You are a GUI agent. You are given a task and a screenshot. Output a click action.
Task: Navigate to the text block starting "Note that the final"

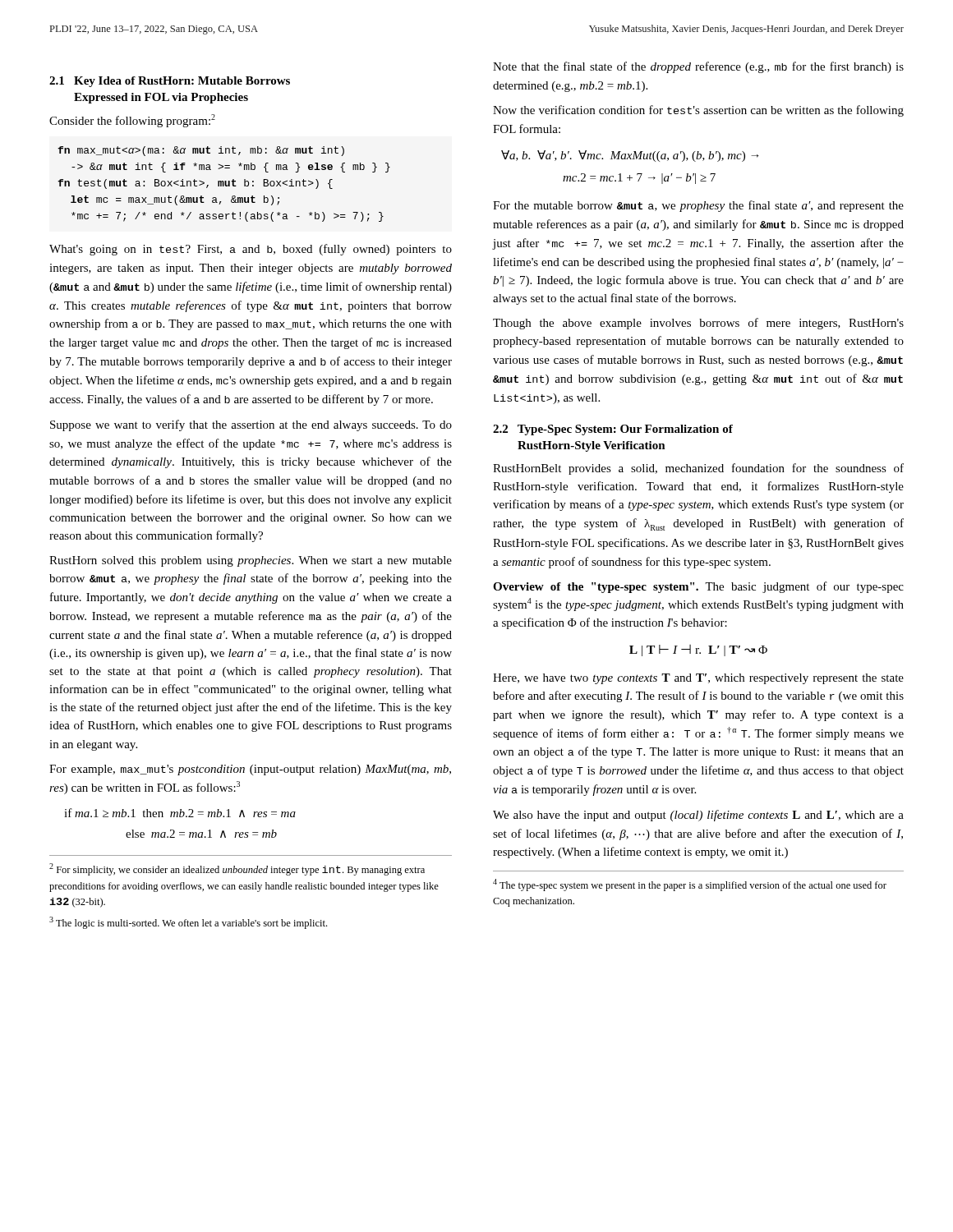click(698, 98)
